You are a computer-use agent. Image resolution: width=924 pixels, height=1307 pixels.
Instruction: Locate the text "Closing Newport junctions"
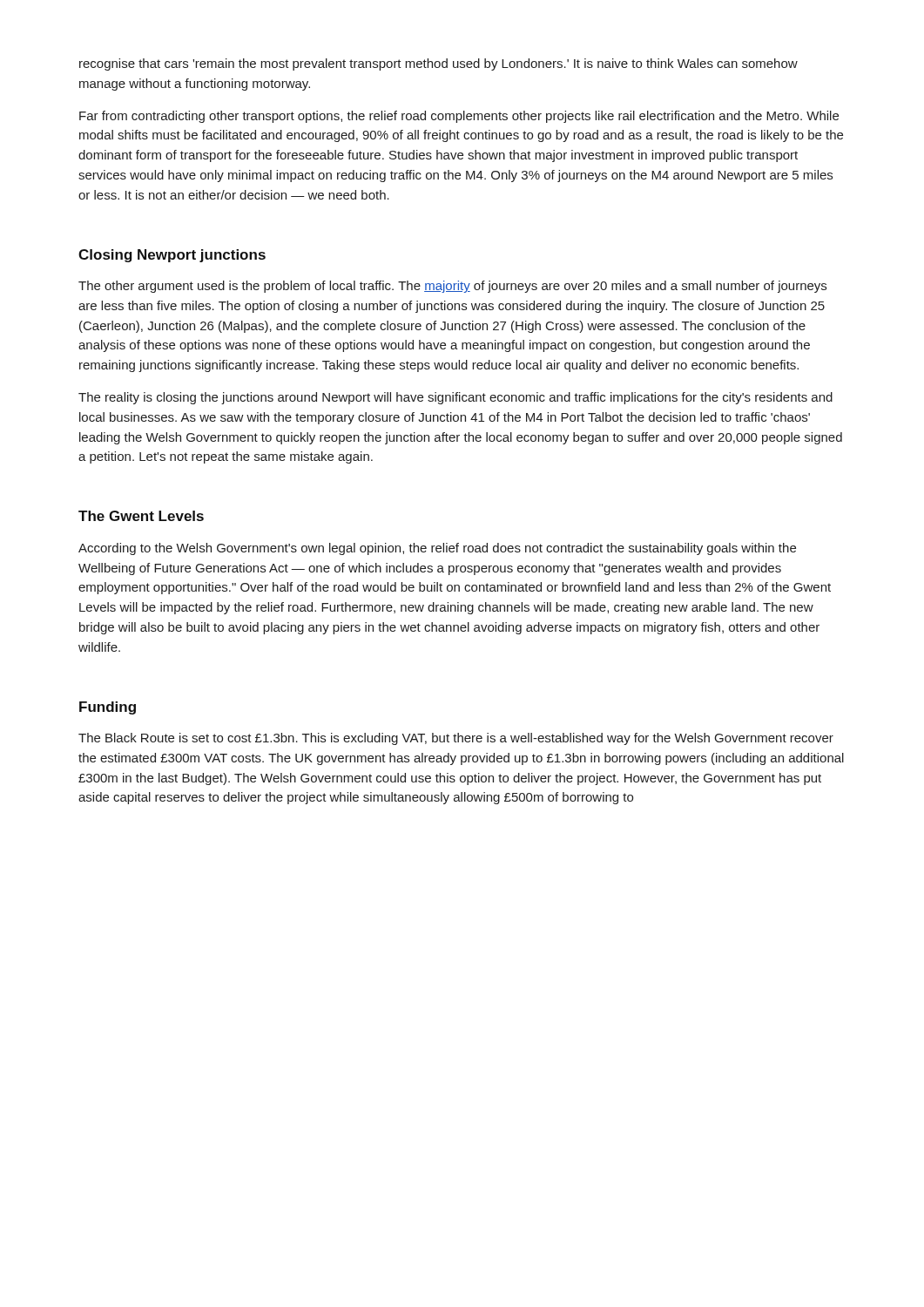coord(172,255)
